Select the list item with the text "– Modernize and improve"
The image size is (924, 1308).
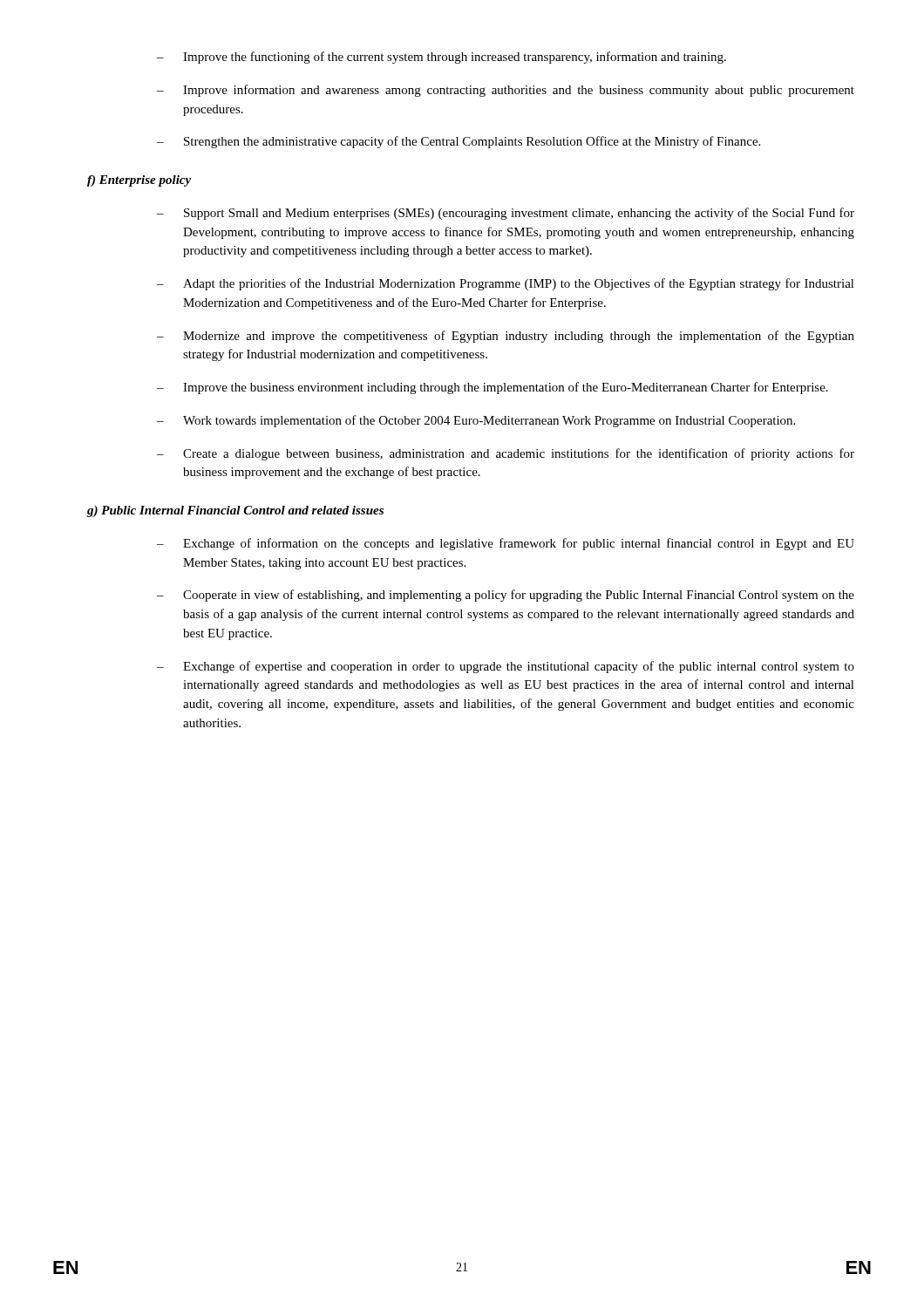506,346
